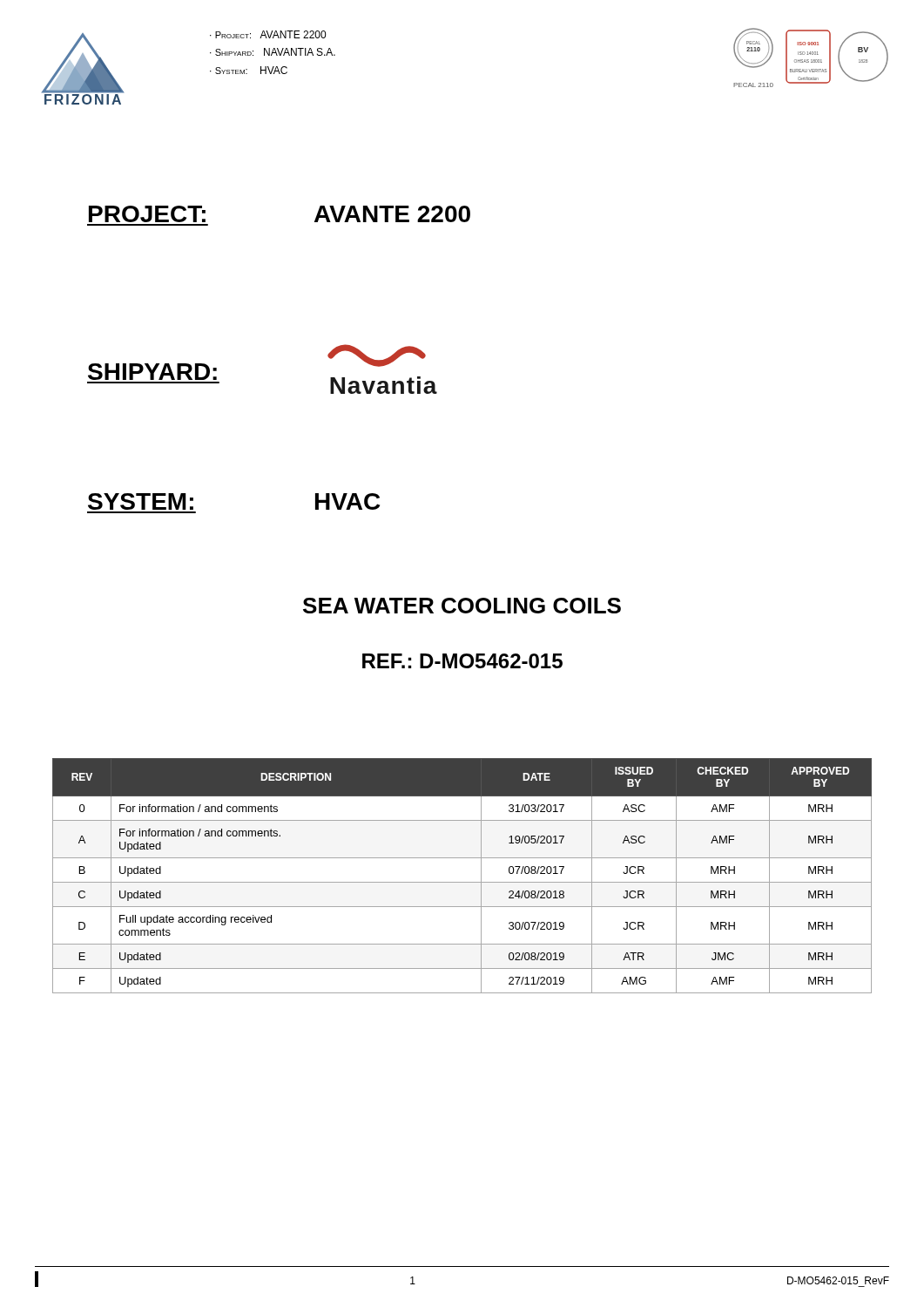Locate the section header that says "SEA WATER COOLING COILS"
Image resolution: width=924 pixels, height=1307 pixels.
point(462,606)
